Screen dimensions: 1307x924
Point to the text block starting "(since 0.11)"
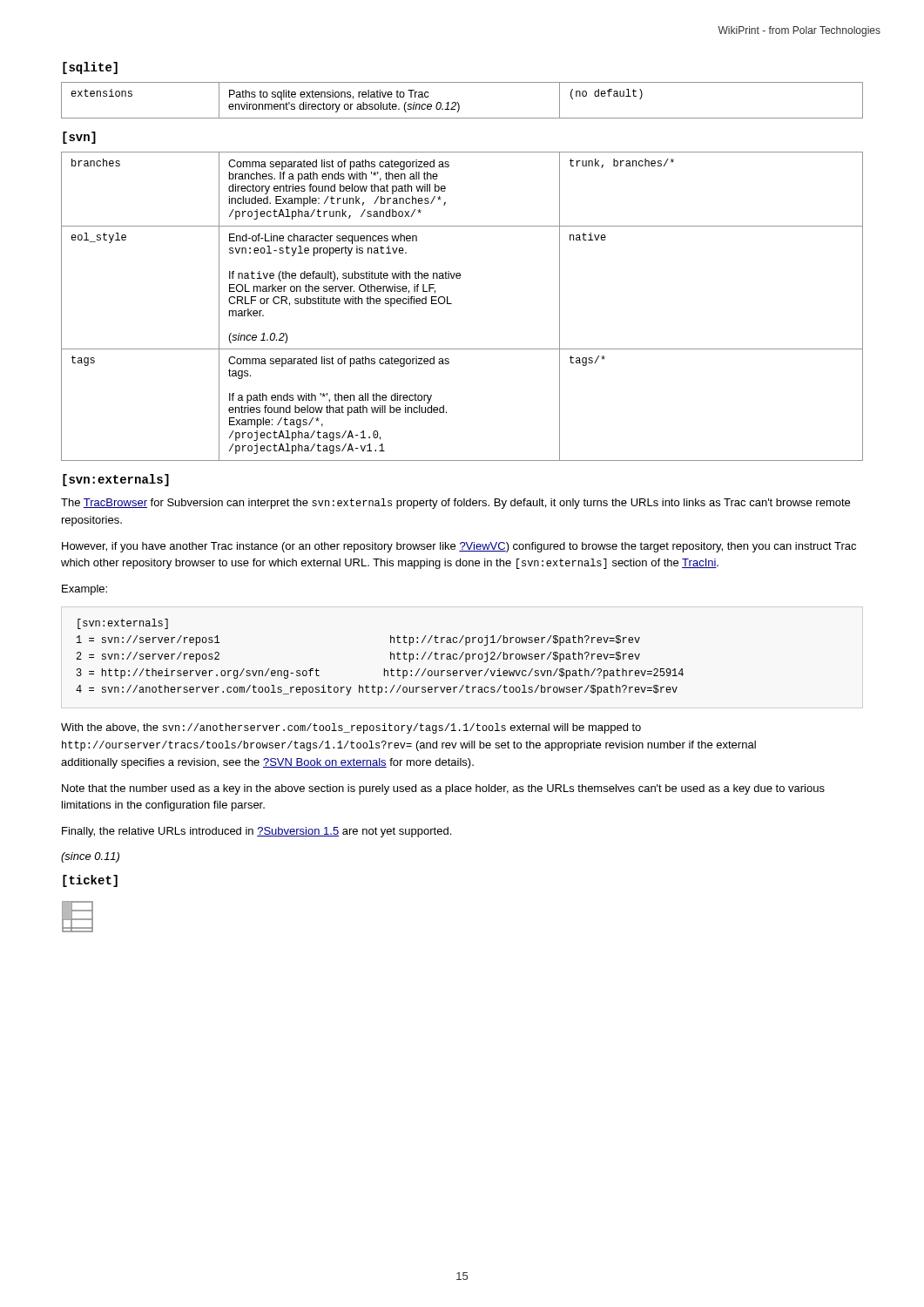coord(91,856)
